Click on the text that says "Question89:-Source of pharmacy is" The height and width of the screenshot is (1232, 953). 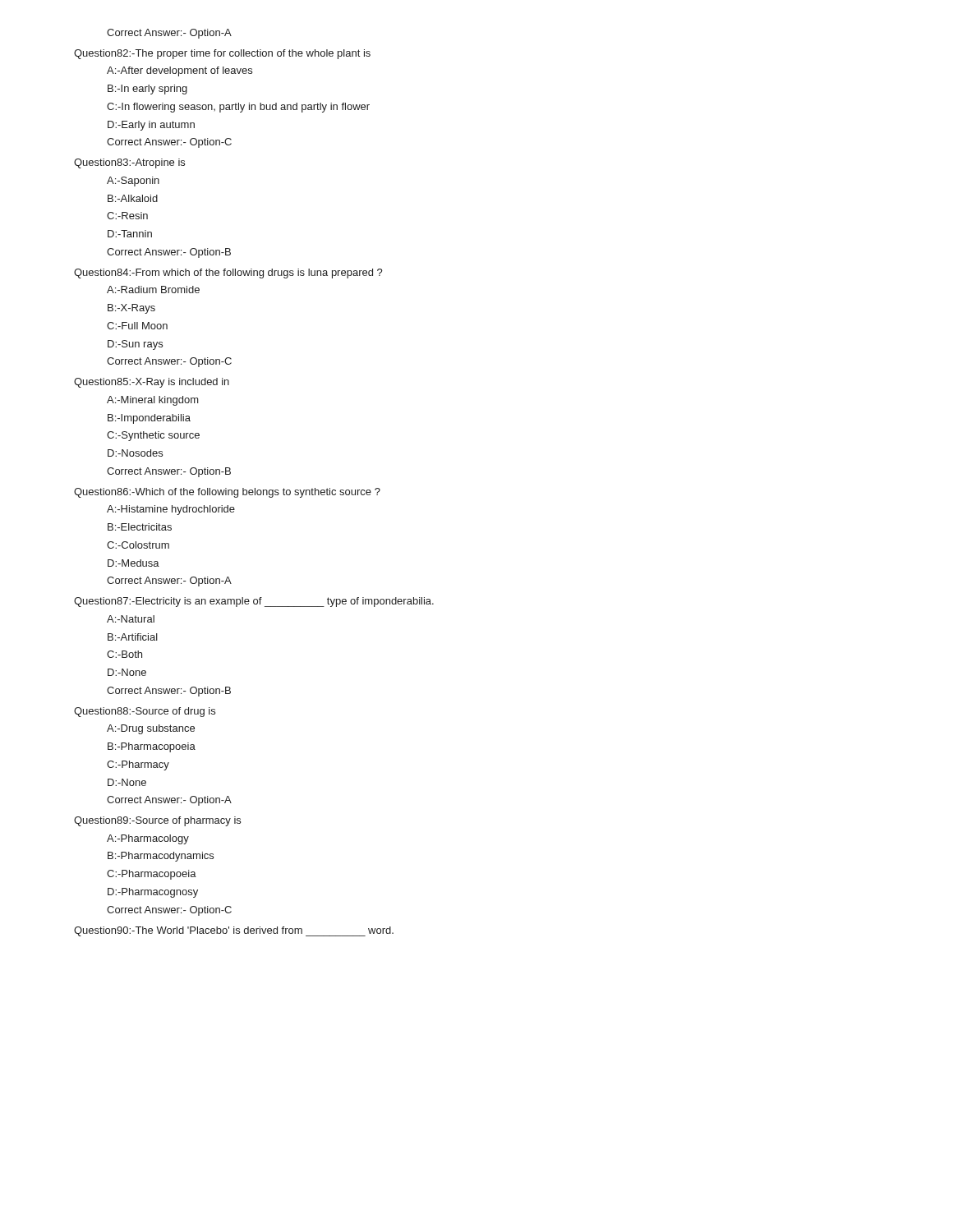tap(158, 820)
